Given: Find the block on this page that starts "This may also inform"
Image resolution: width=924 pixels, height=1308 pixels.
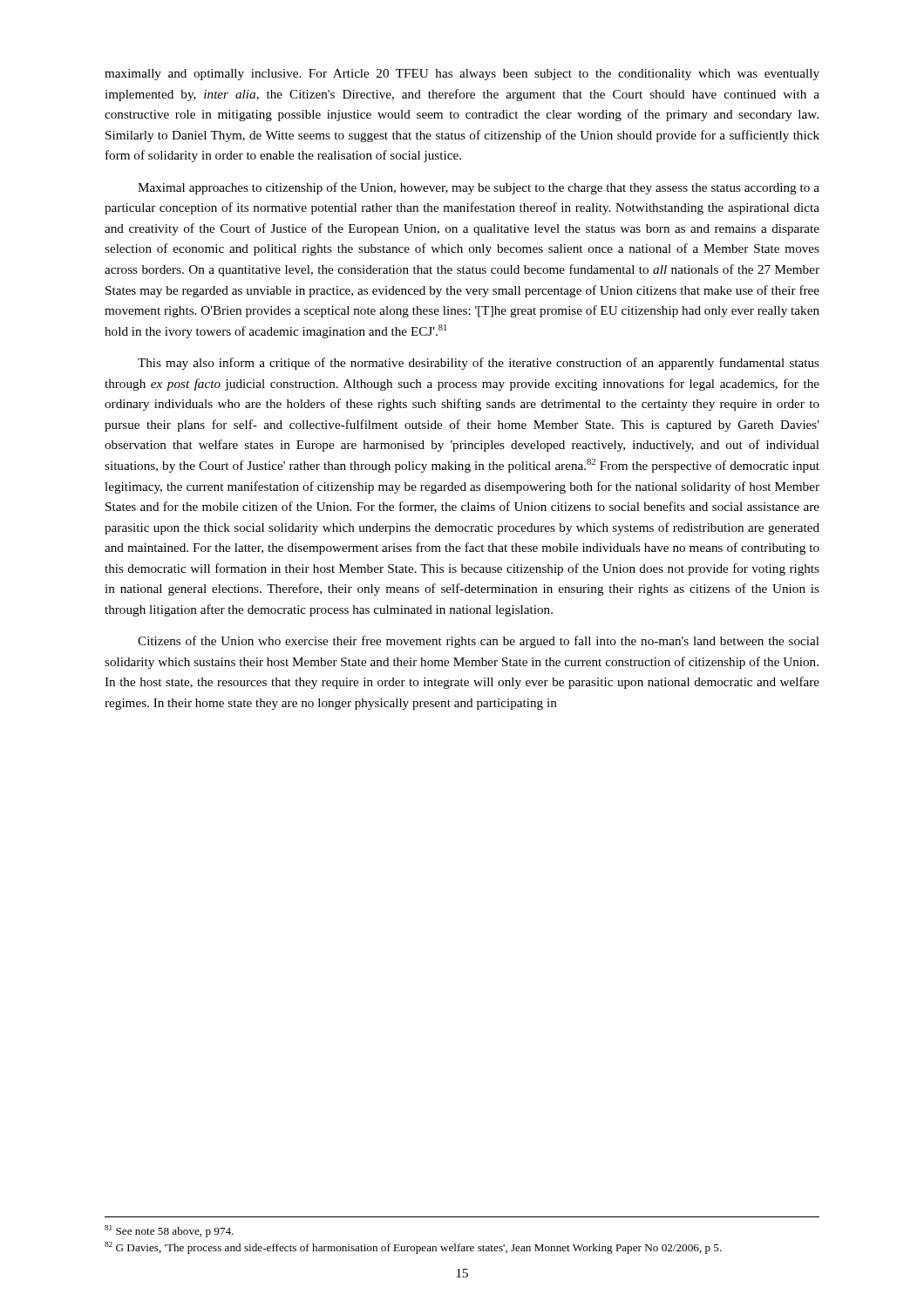Looking at the screenshot, I should 462,486.
